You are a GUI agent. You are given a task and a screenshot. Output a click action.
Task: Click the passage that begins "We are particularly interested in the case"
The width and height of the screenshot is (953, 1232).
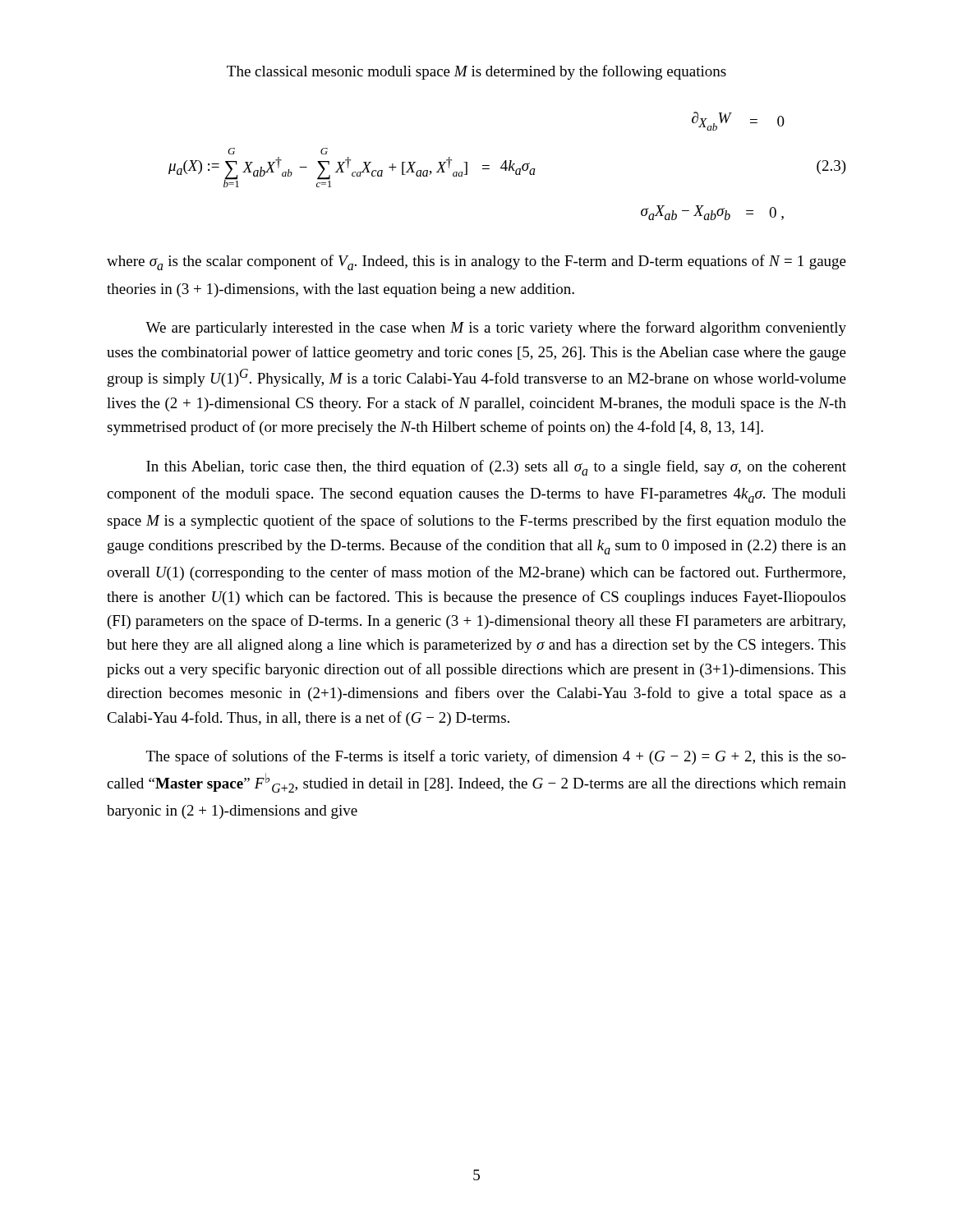[476, 377]
